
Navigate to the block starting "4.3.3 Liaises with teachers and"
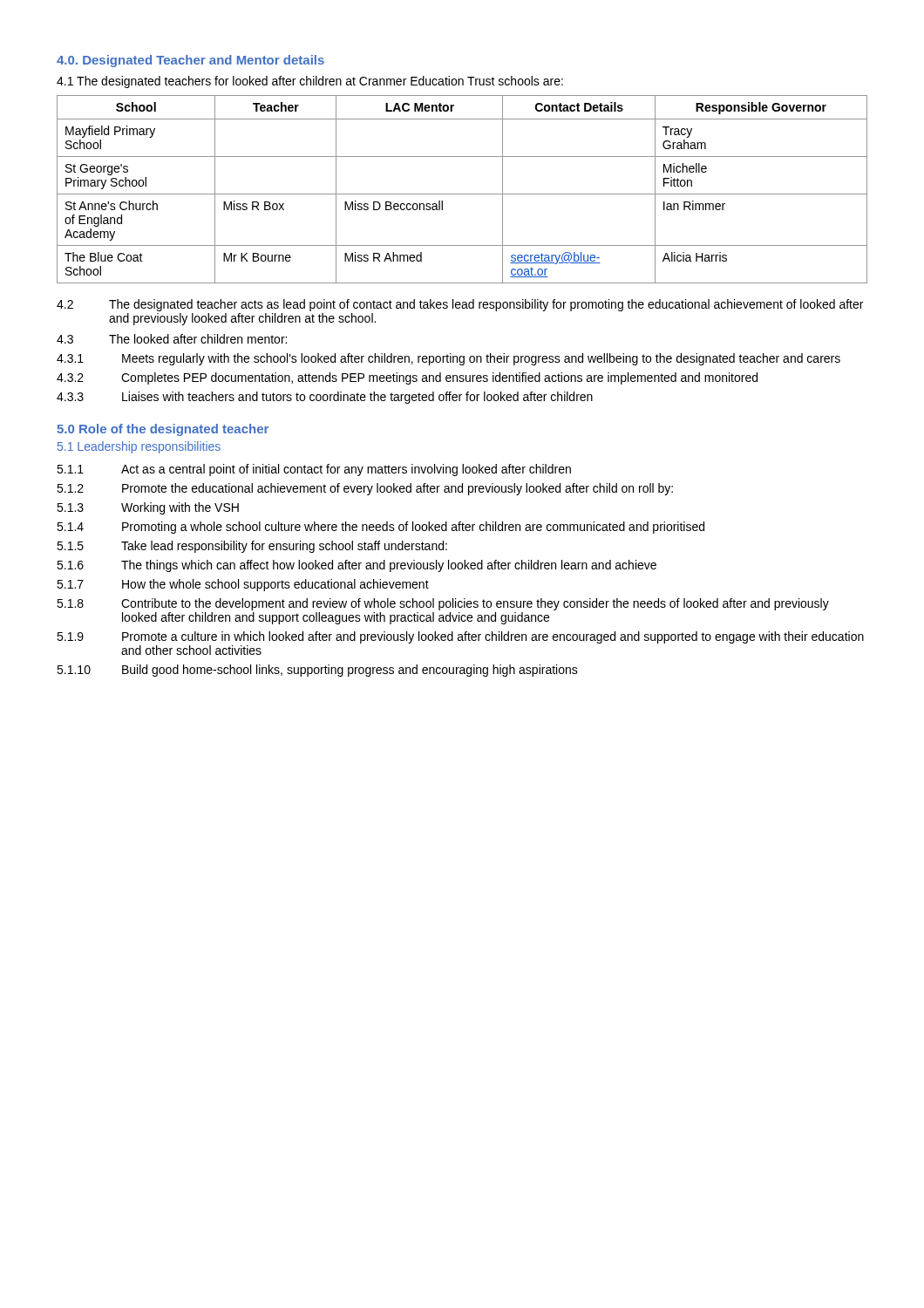[462, 397]
